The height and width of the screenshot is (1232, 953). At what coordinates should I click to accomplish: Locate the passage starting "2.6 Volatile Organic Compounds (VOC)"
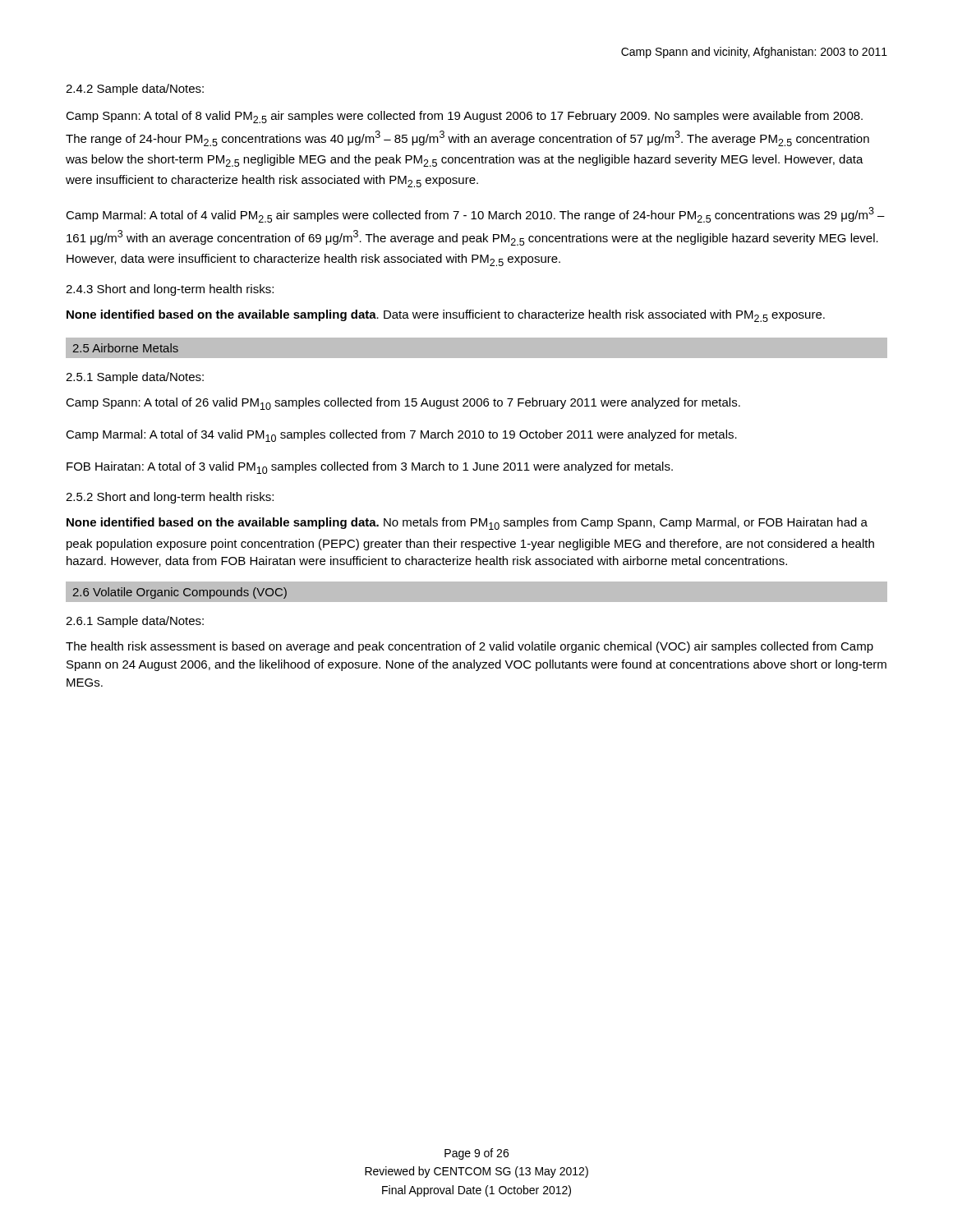click(180, 592)
